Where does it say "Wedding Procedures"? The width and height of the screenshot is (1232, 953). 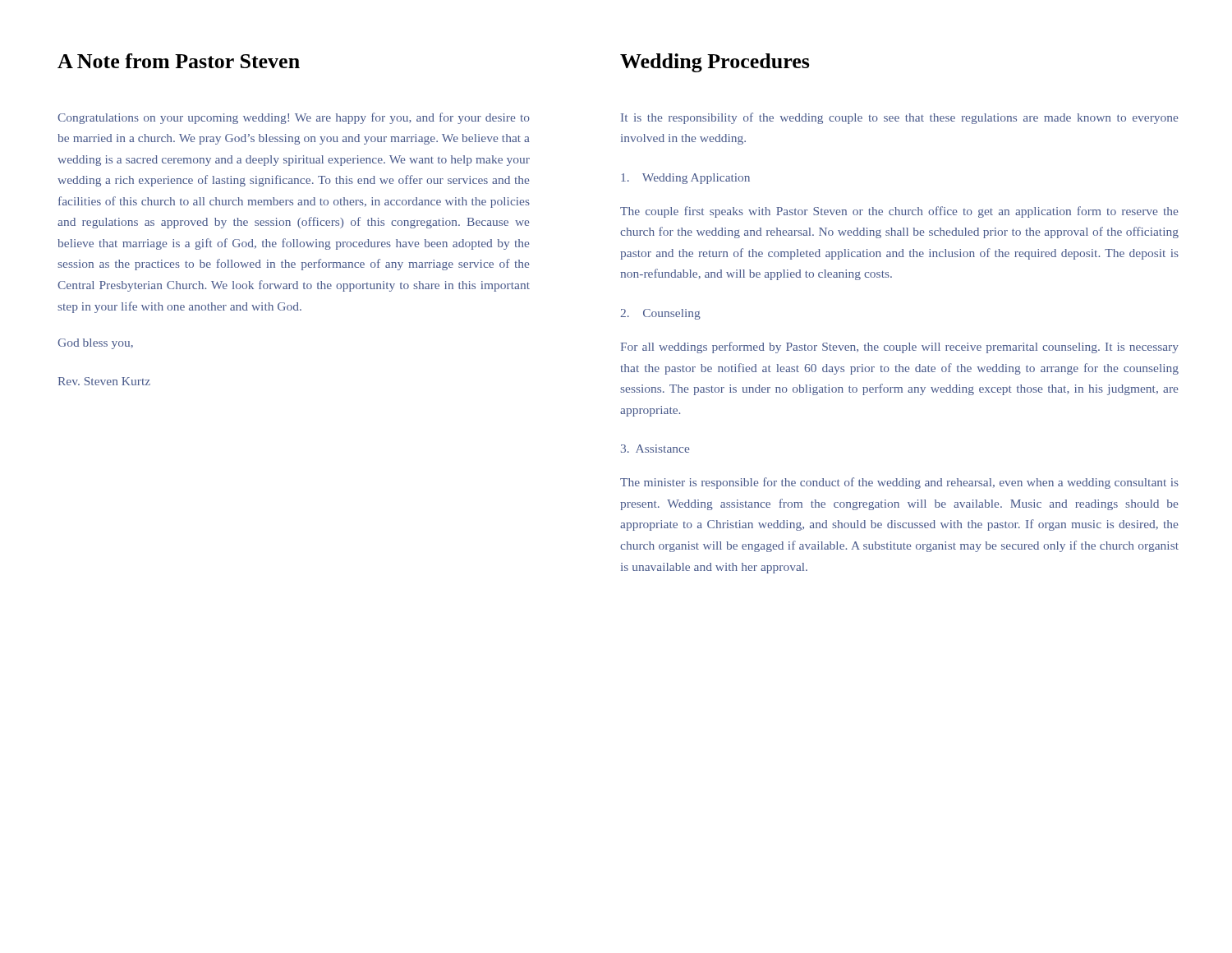715,62
